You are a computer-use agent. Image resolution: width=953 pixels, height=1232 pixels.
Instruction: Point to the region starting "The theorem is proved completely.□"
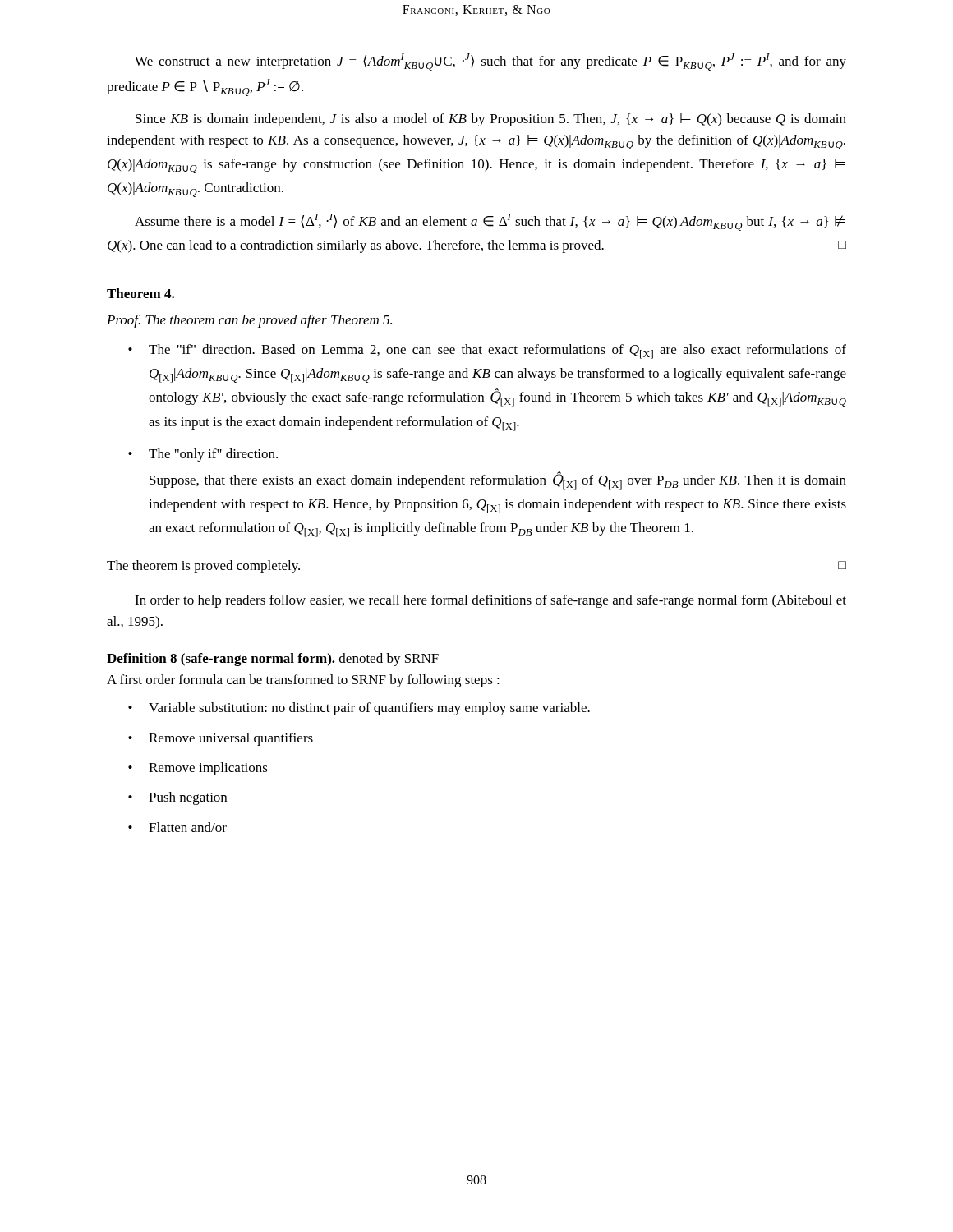pos(196,566)
